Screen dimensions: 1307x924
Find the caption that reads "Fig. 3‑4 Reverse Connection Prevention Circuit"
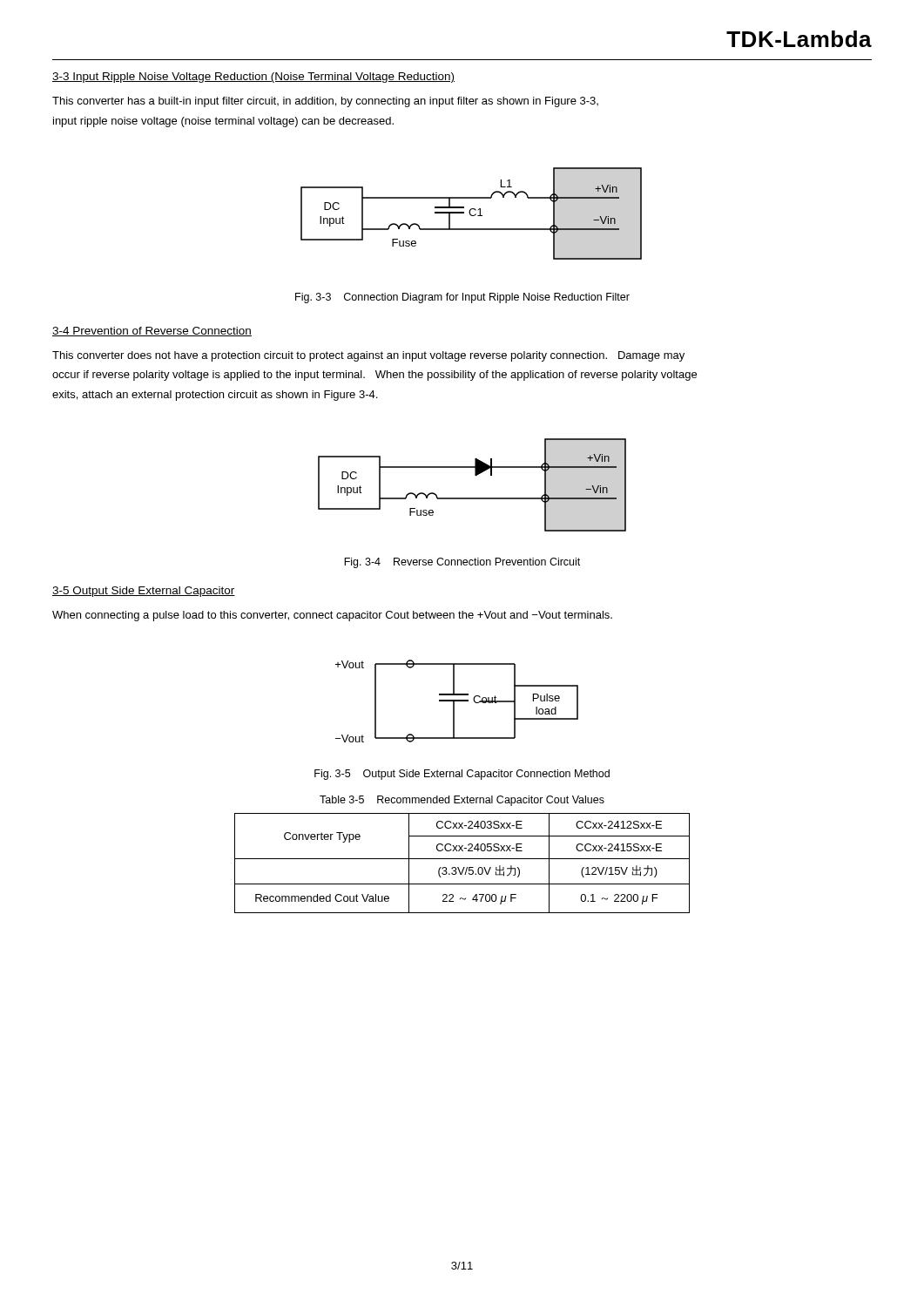[x=462, y=562]
